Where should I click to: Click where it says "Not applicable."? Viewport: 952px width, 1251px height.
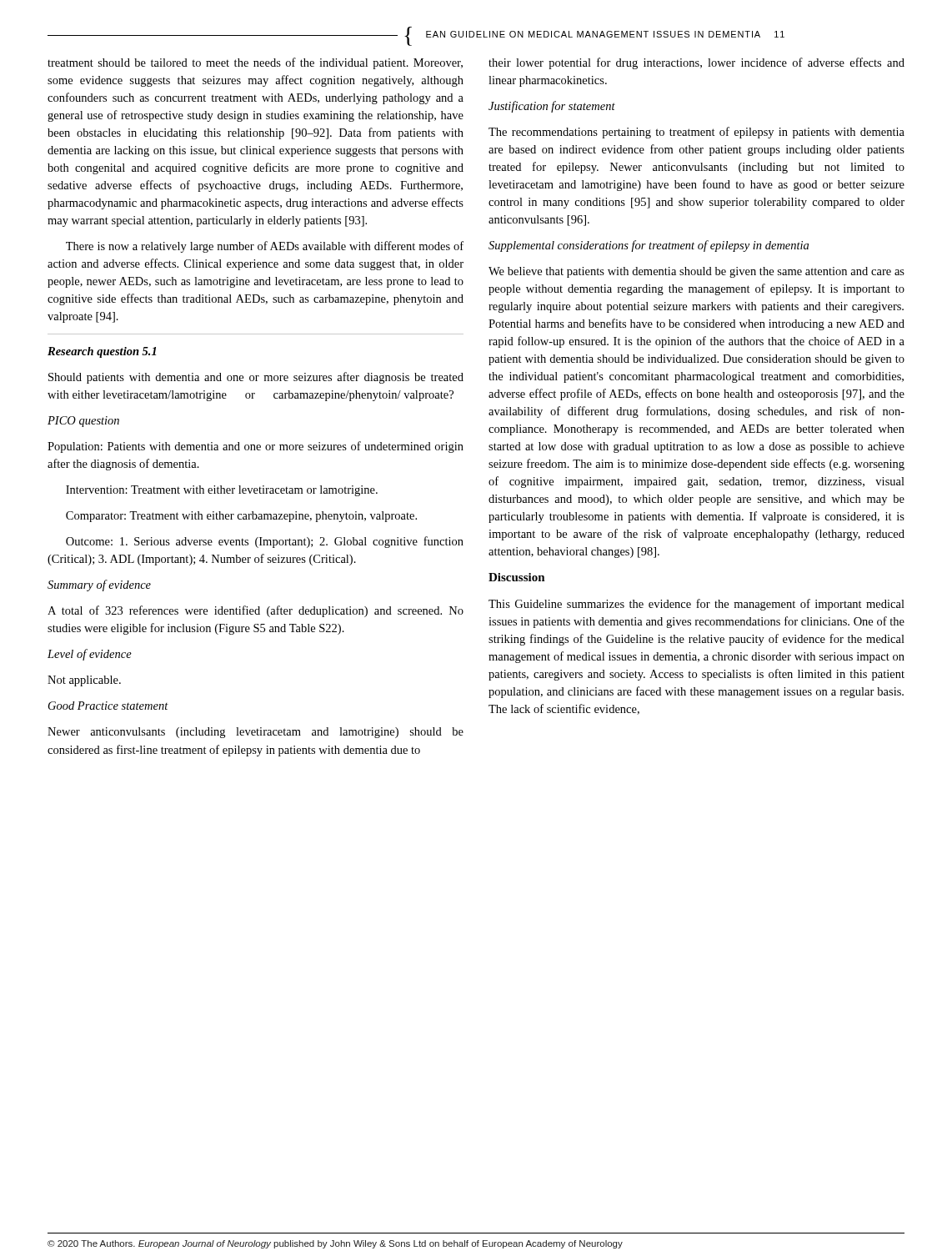[84, 681]
